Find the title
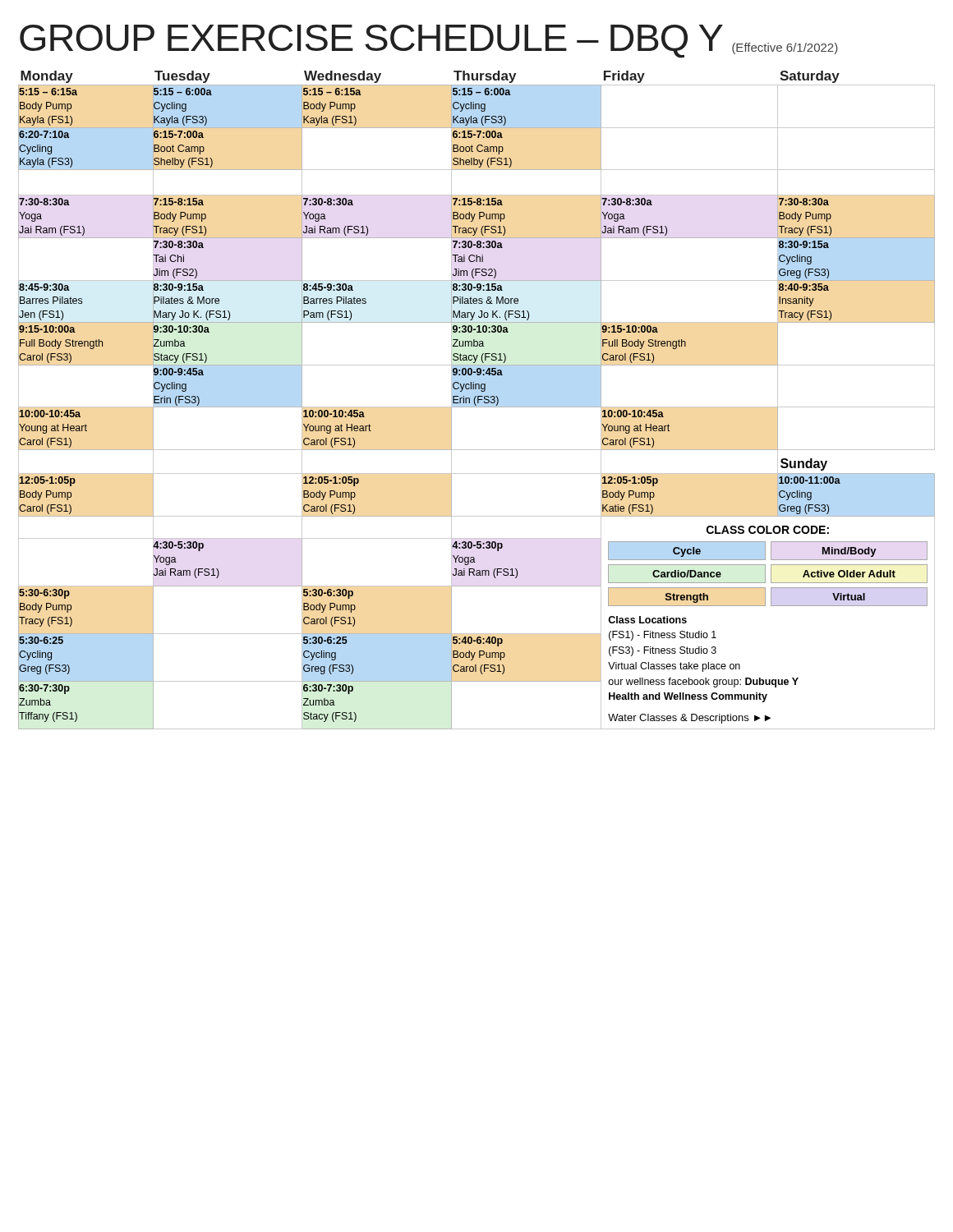The height and width of the screenshot is (1232, 953). point(428,37)
